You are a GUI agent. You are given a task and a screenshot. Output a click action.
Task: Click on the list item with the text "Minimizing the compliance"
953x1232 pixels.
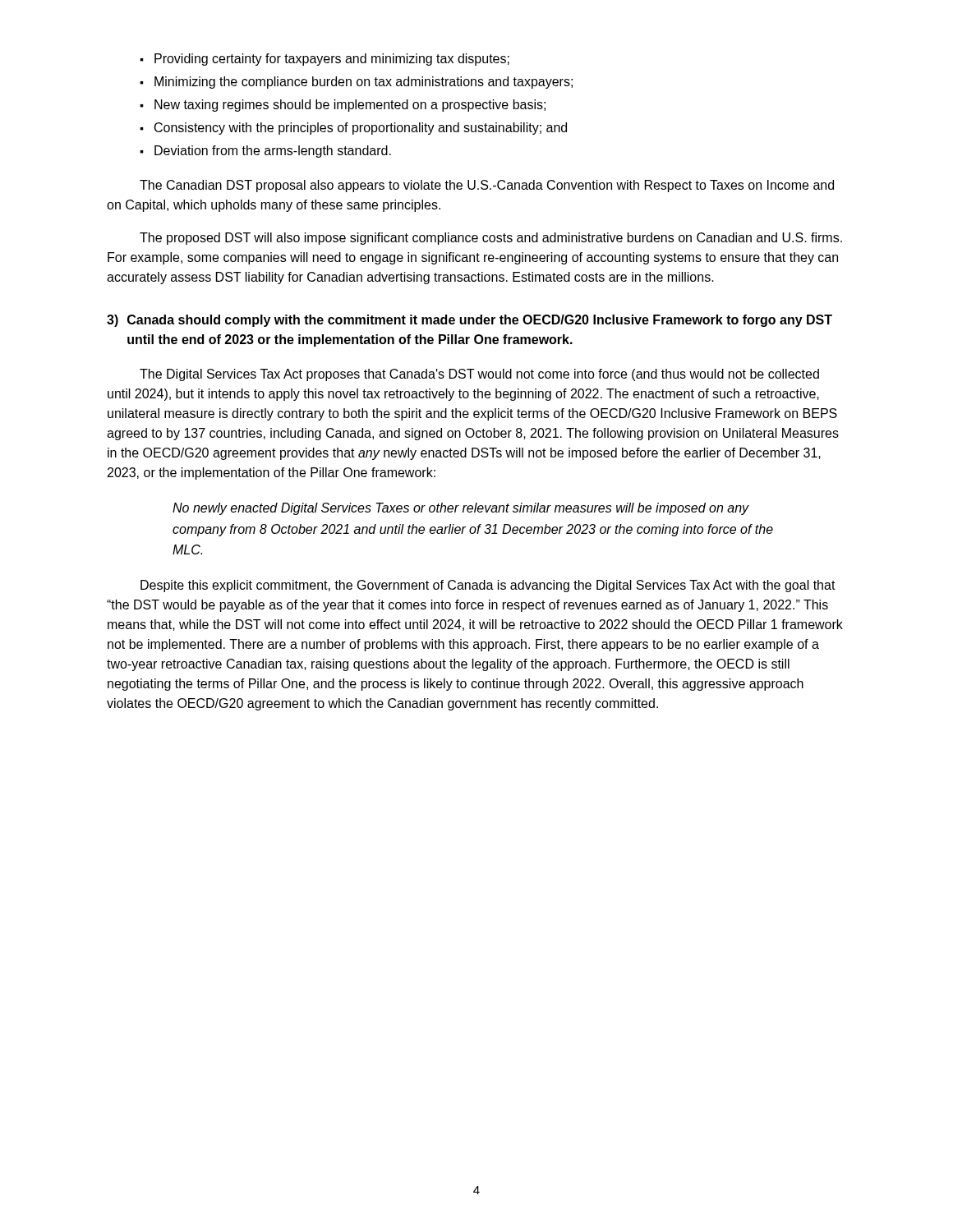(x=364, y=82)
